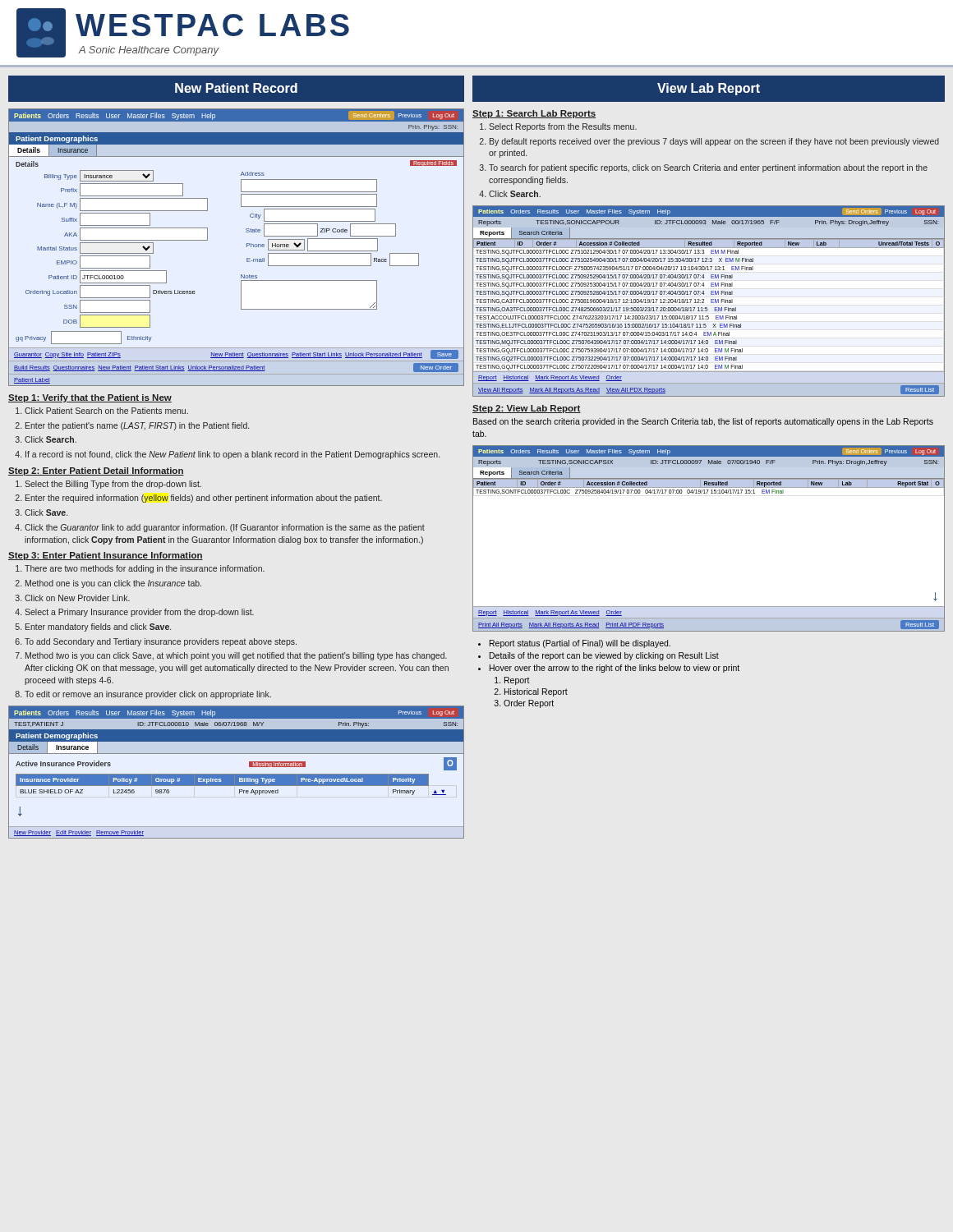Find the list item containing "Hover over the arrow to the right"
Viewport: 953px width, 1232px height.
click(615, 669)
